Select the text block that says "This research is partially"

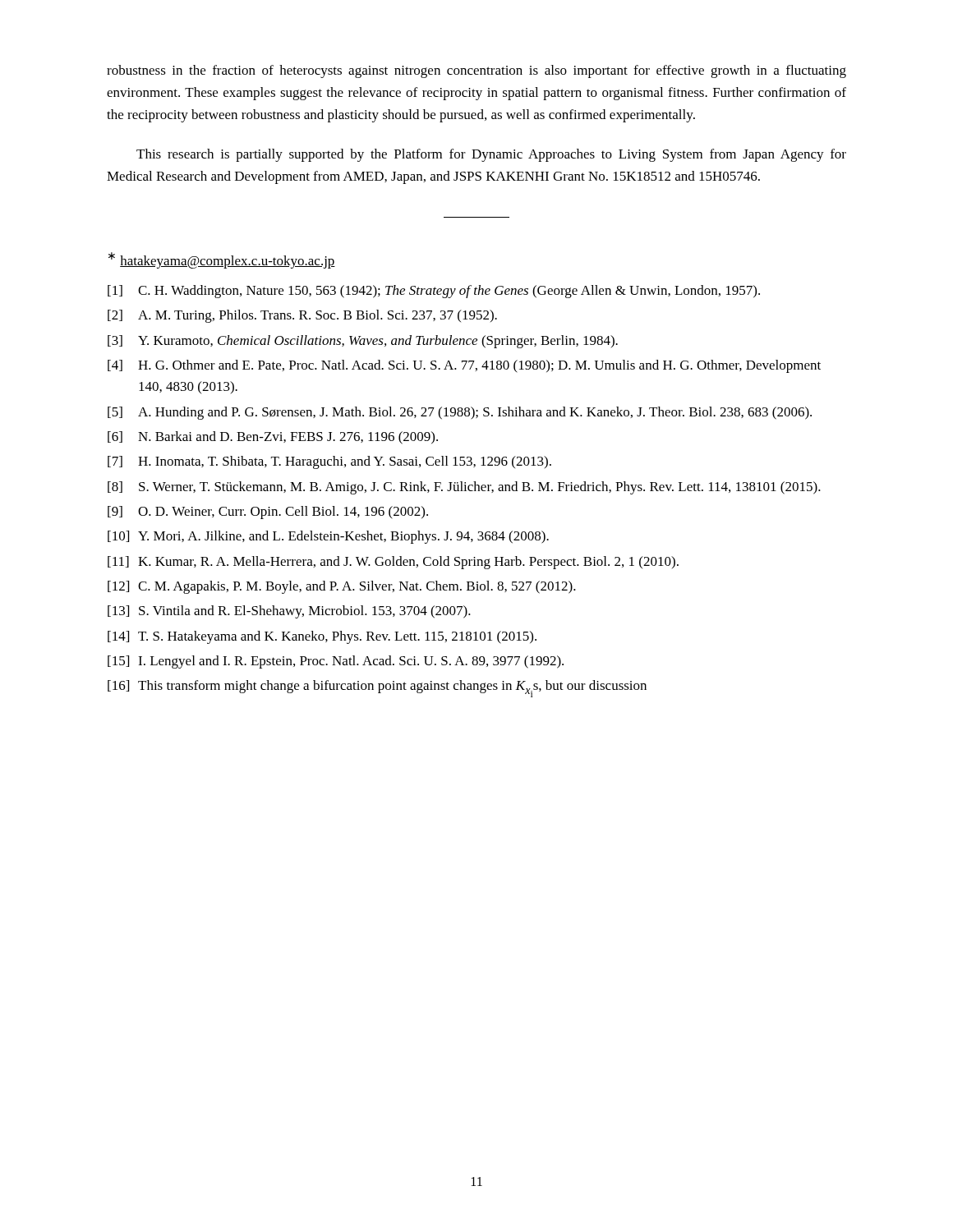point(476,165)
